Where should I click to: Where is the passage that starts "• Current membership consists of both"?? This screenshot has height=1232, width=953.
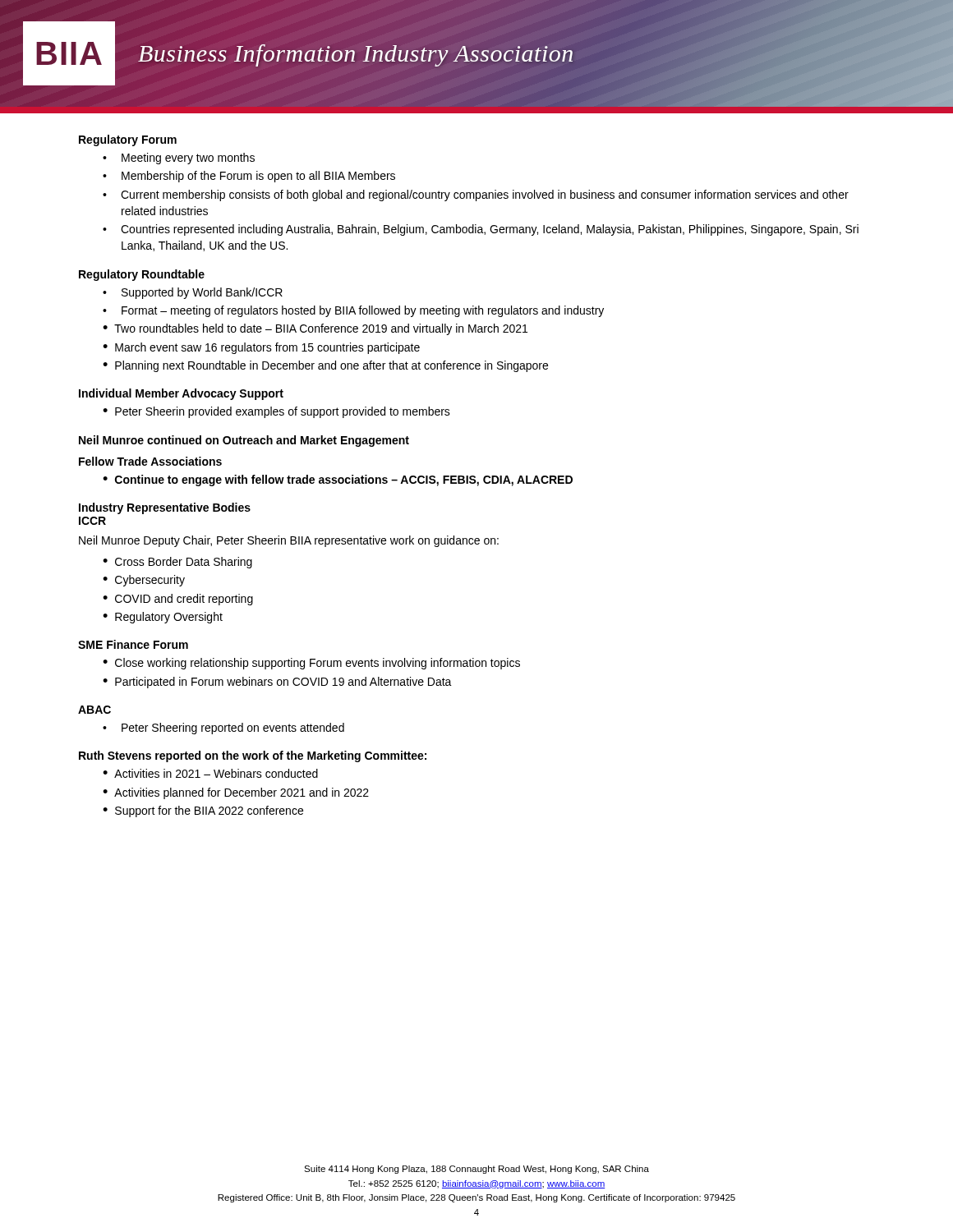pyautogui.click(x=489, y=203)
